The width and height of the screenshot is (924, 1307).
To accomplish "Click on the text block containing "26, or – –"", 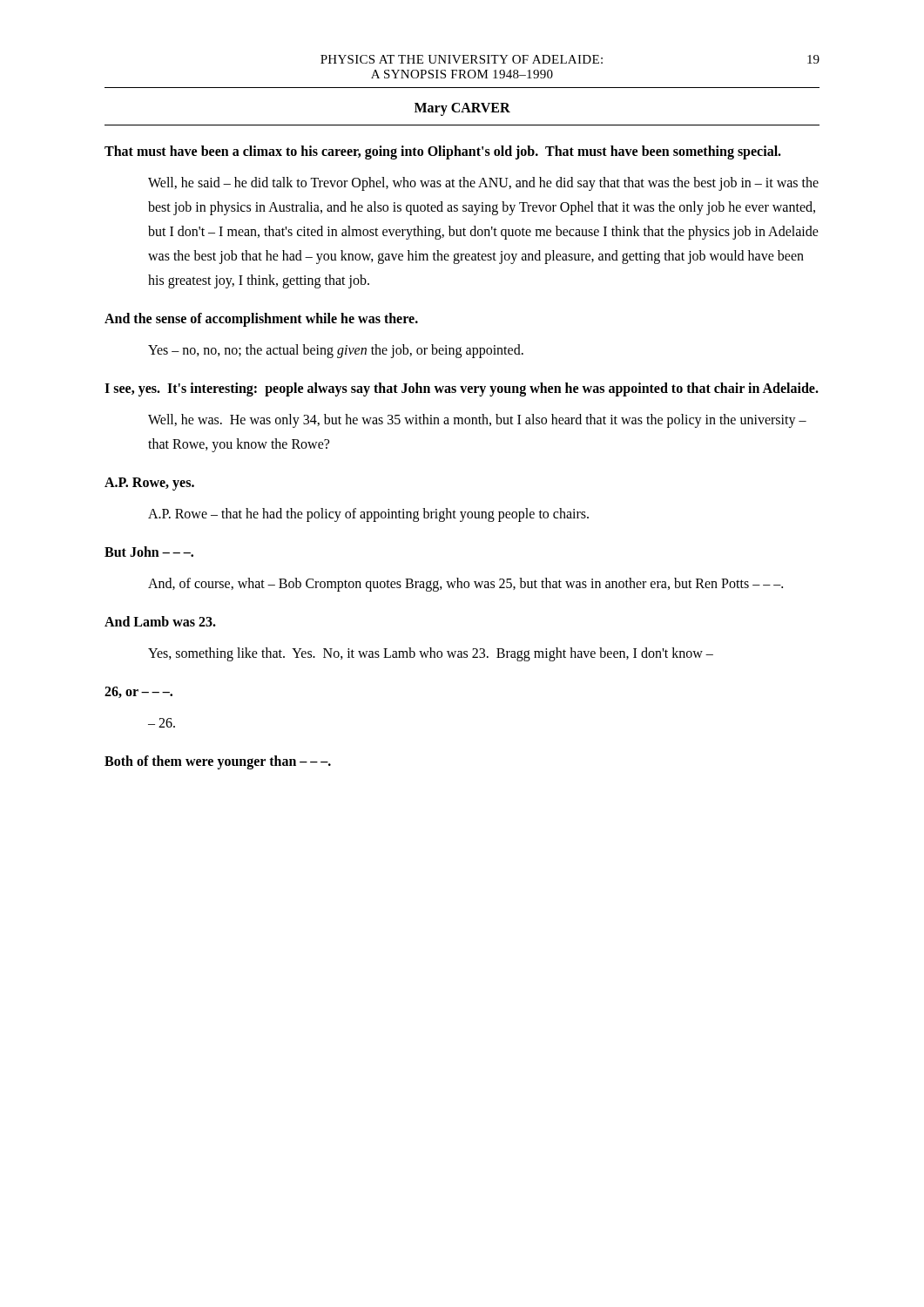I will [x=139, y=691].
